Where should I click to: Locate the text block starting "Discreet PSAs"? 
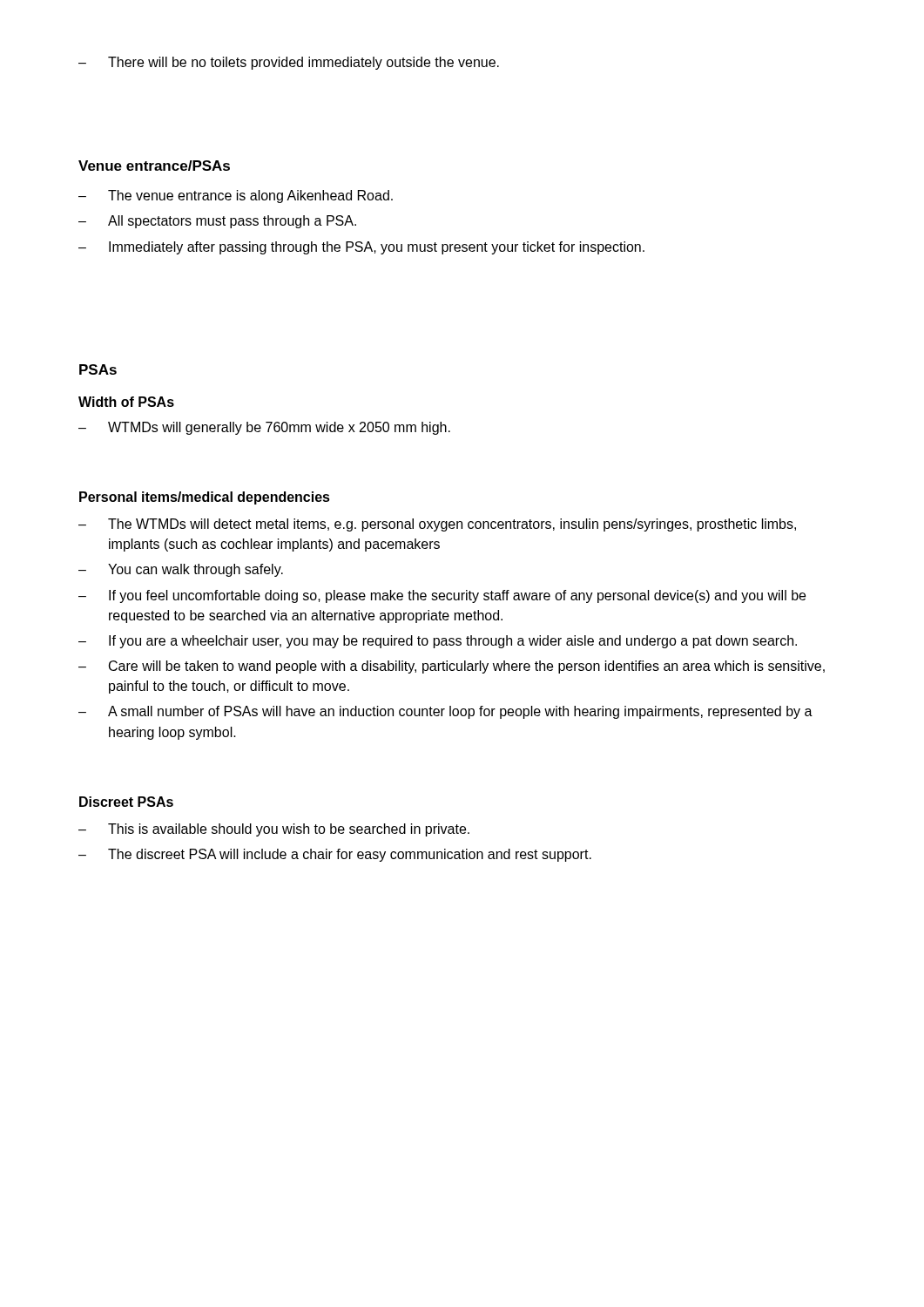(126, 802)
